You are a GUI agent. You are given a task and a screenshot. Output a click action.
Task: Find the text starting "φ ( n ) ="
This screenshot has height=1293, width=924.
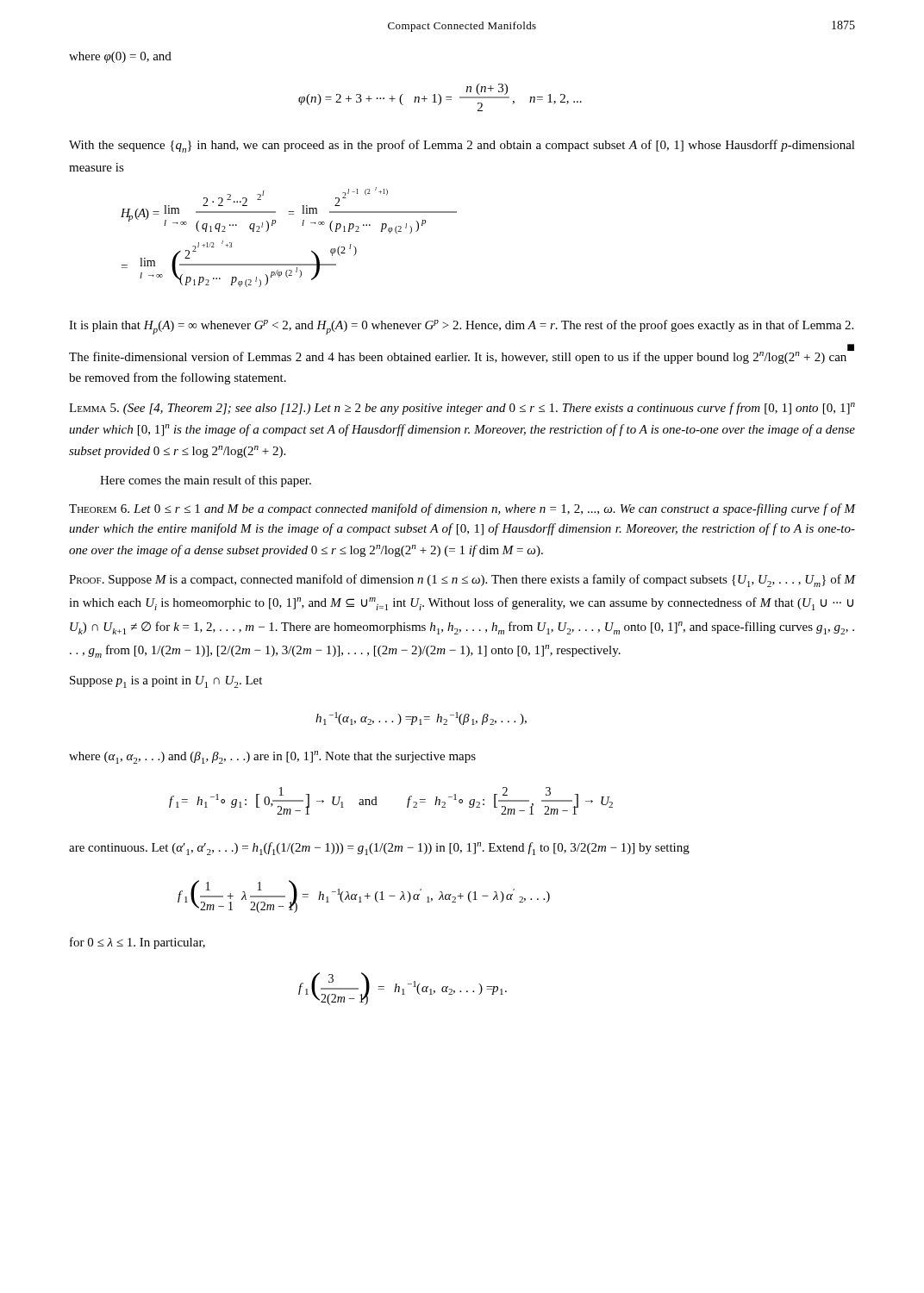tap(462, 99)
